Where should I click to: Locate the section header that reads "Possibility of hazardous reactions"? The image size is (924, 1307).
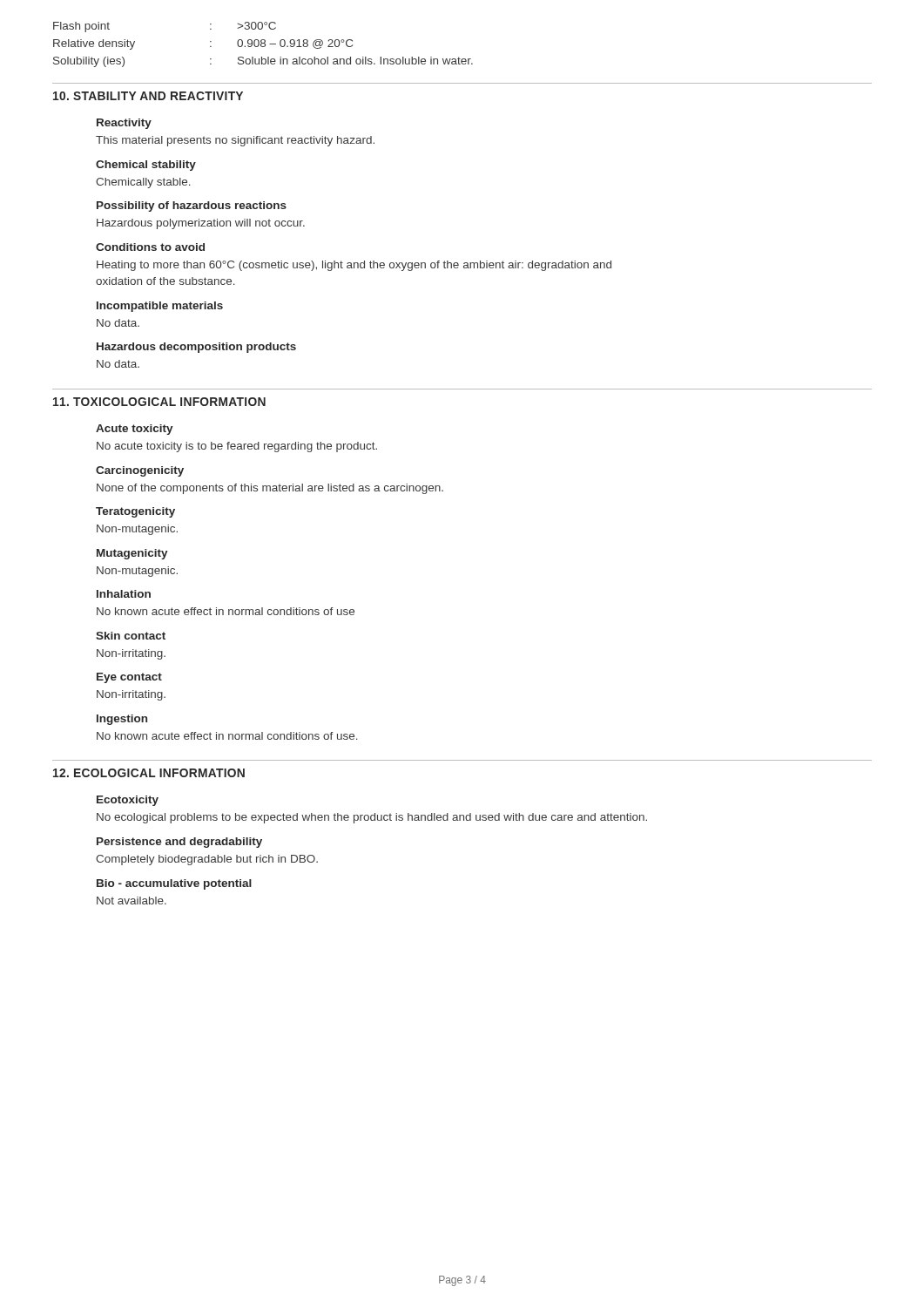191,205
